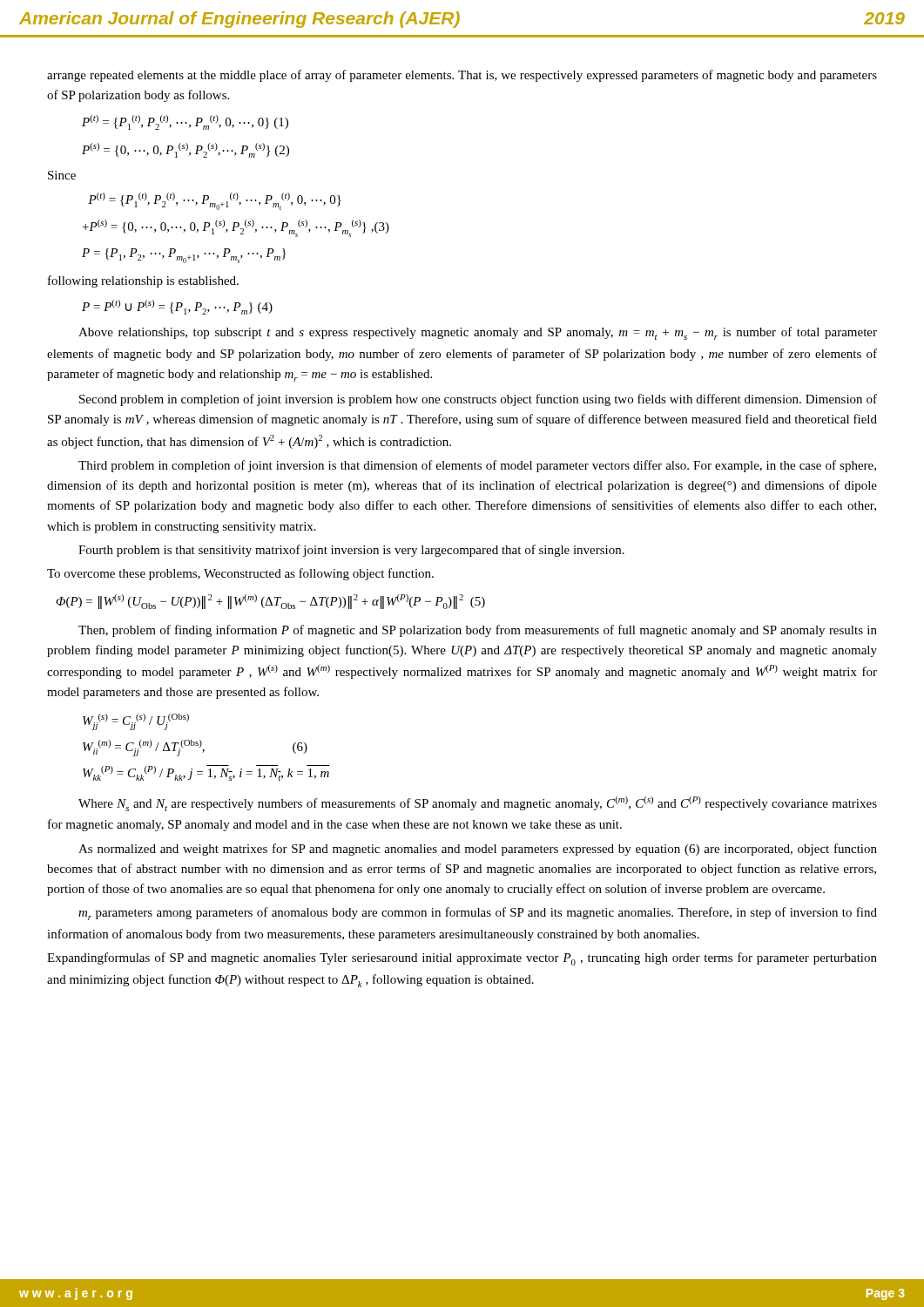Click on the text starting "Then, problem of"
924x1307 pixels.
click(x=462, y=661)
